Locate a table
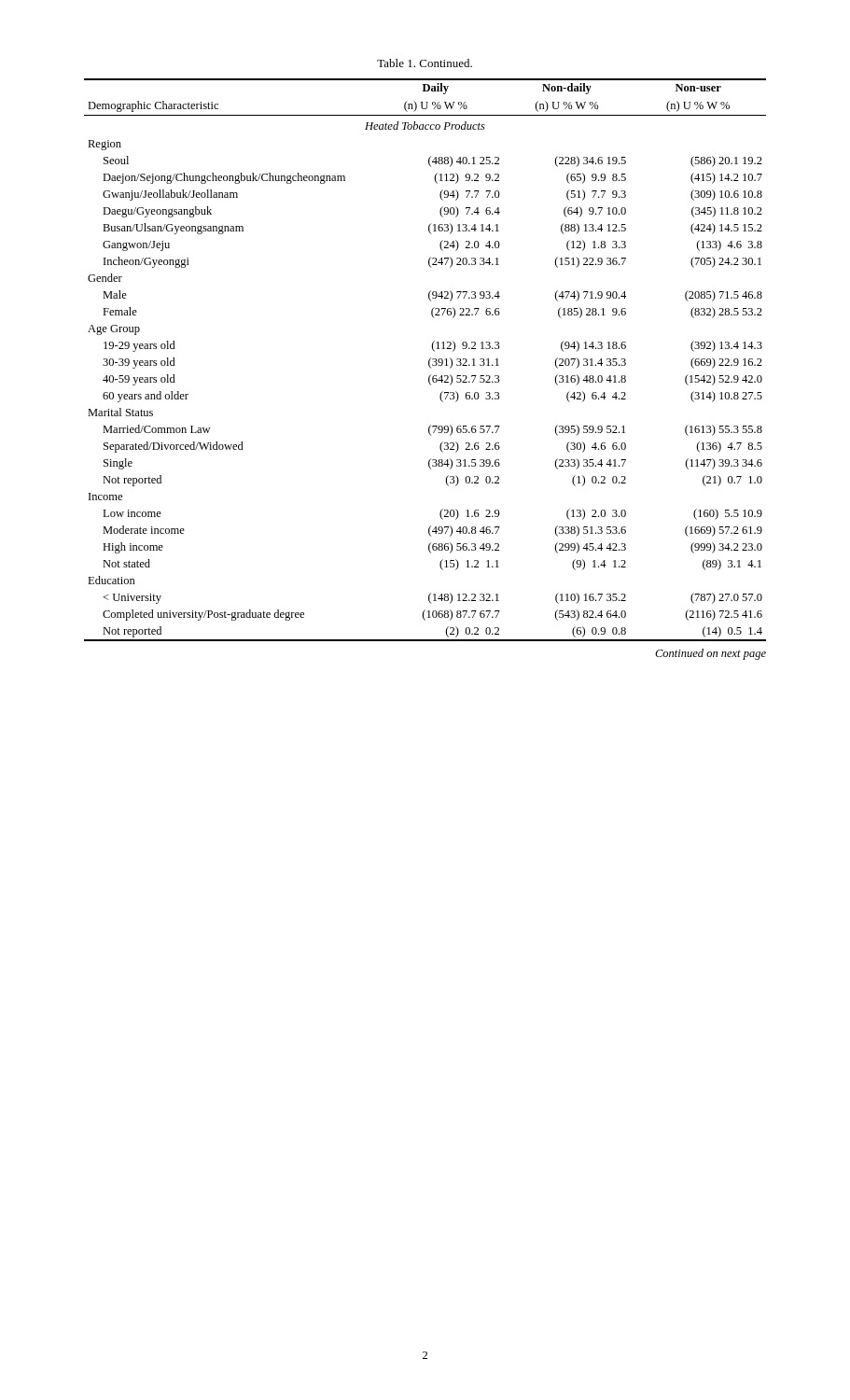This screenshot has height=1400, width=850. click(x=425, y=360)
